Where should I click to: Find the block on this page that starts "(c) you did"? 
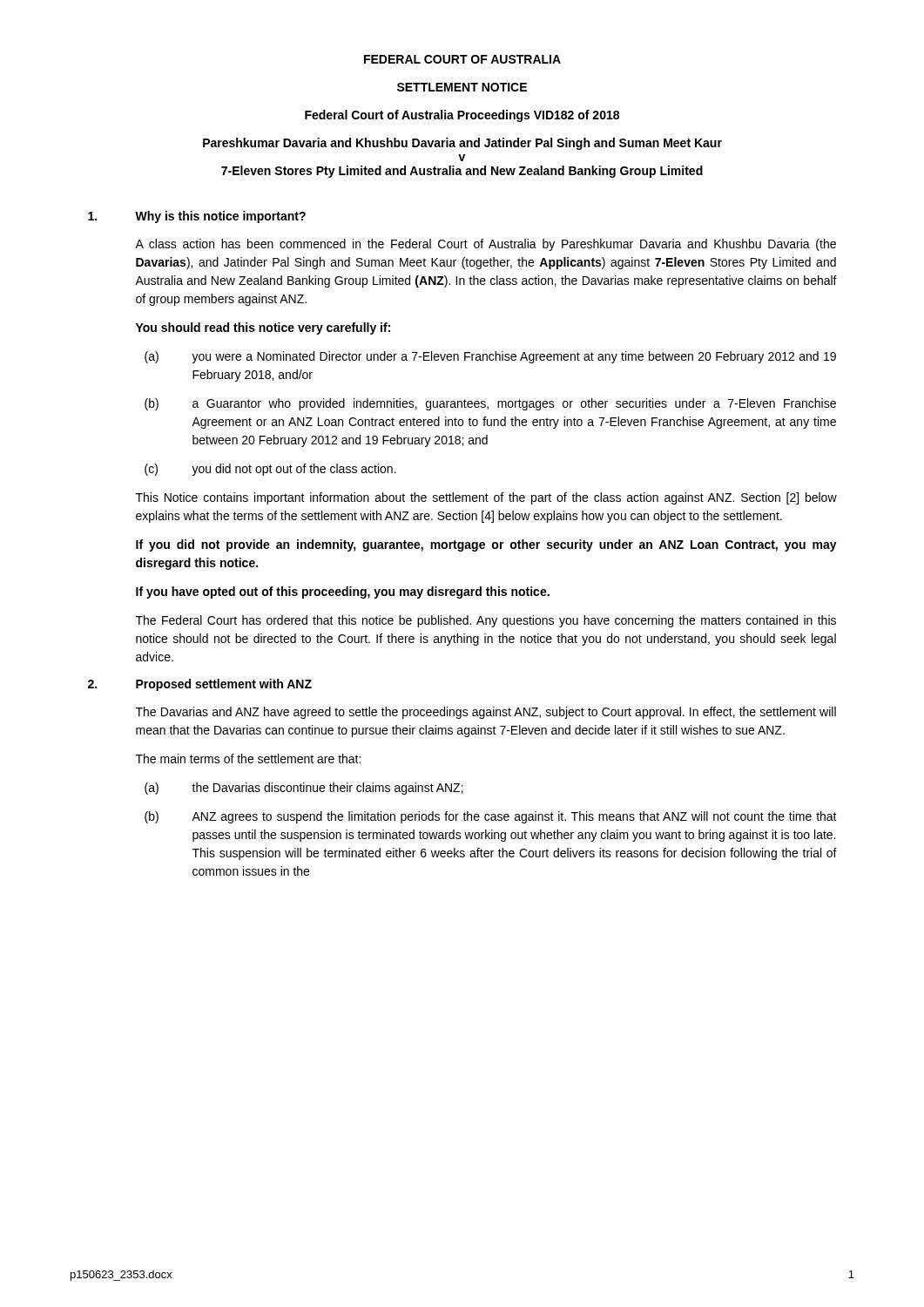(270, 470)
